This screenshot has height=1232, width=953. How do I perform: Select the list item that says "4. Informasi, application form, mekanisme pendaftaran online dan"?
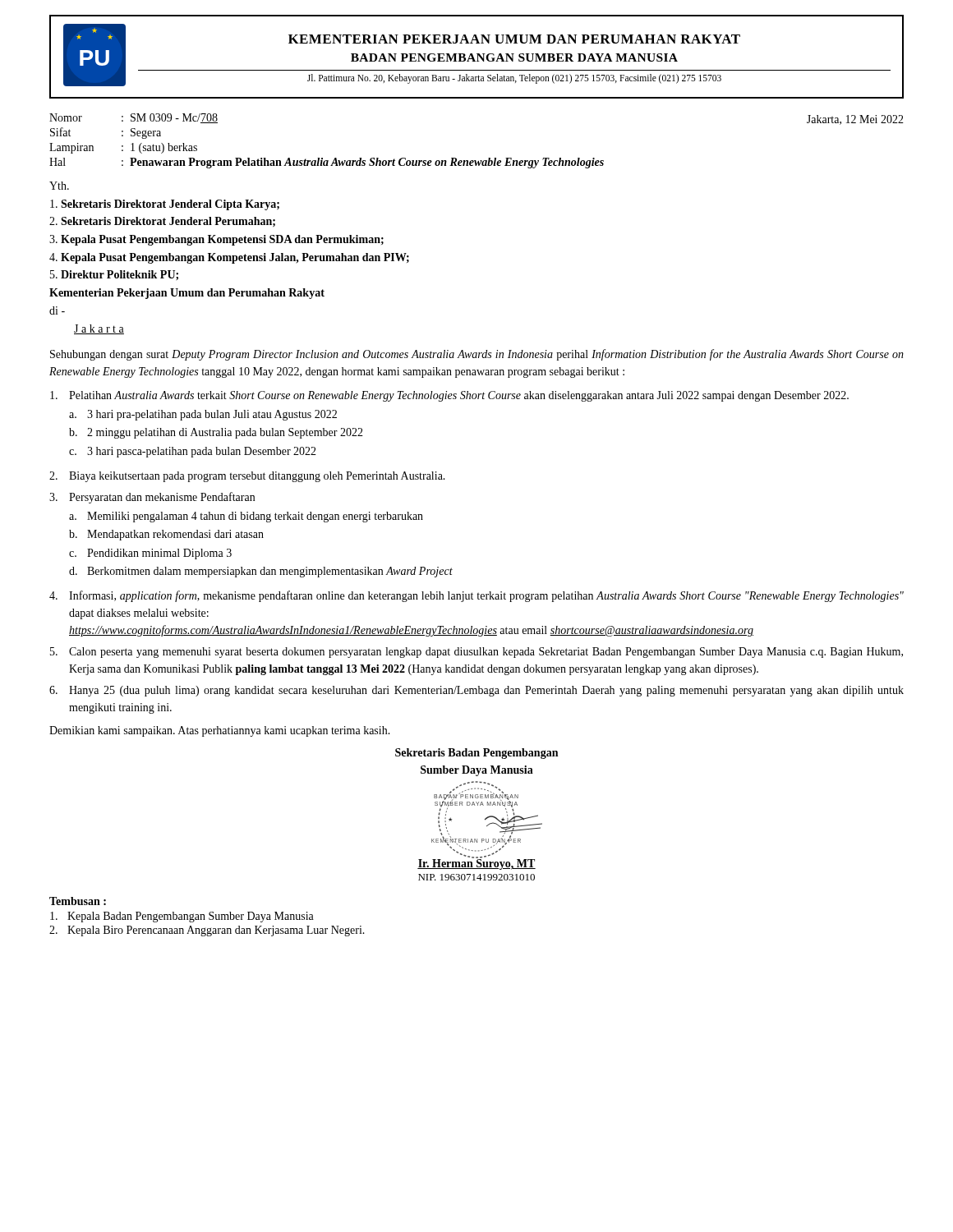(476, 596)
